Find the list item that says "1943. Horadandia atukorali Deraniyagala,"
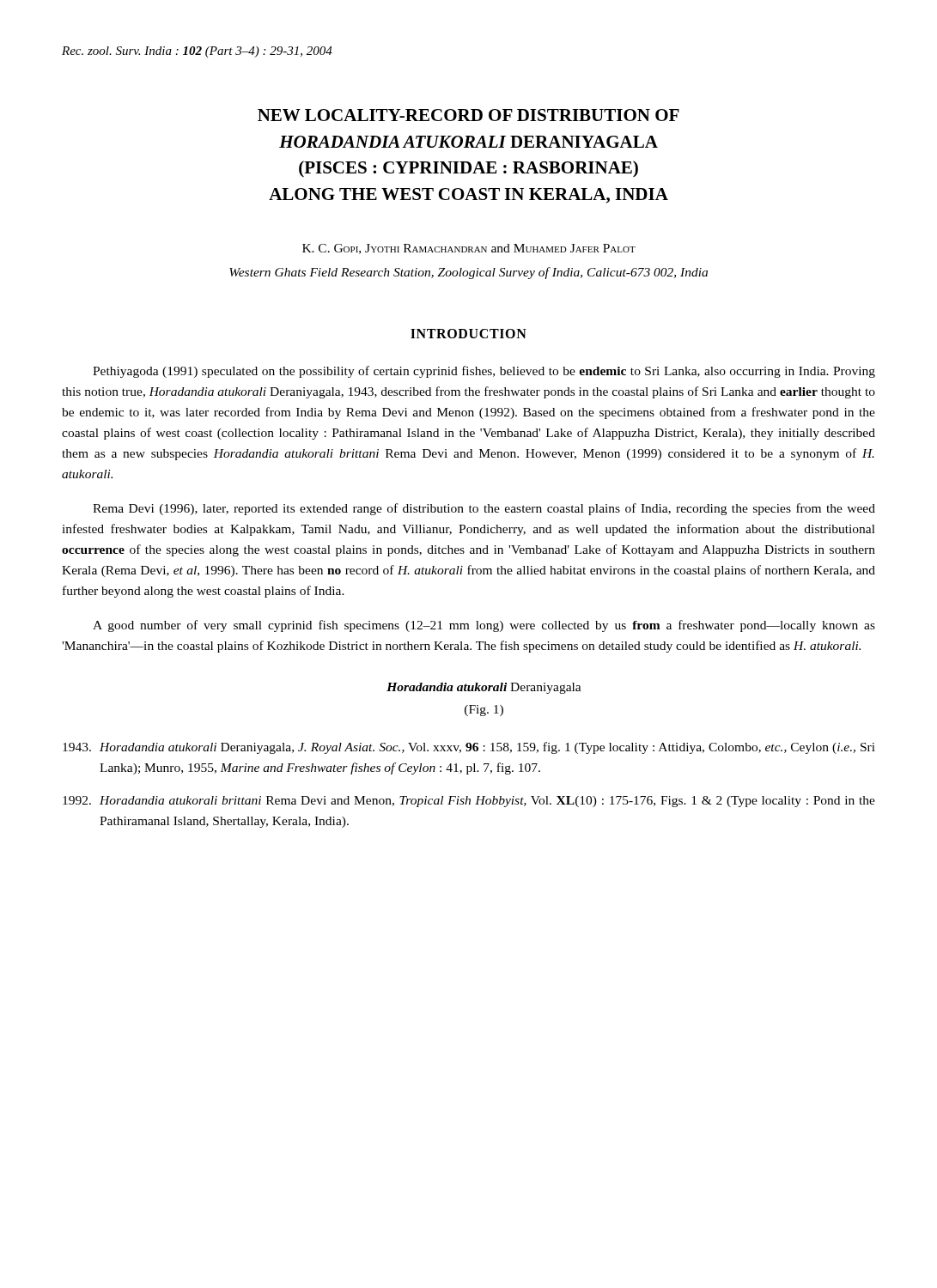 [468, 757]
